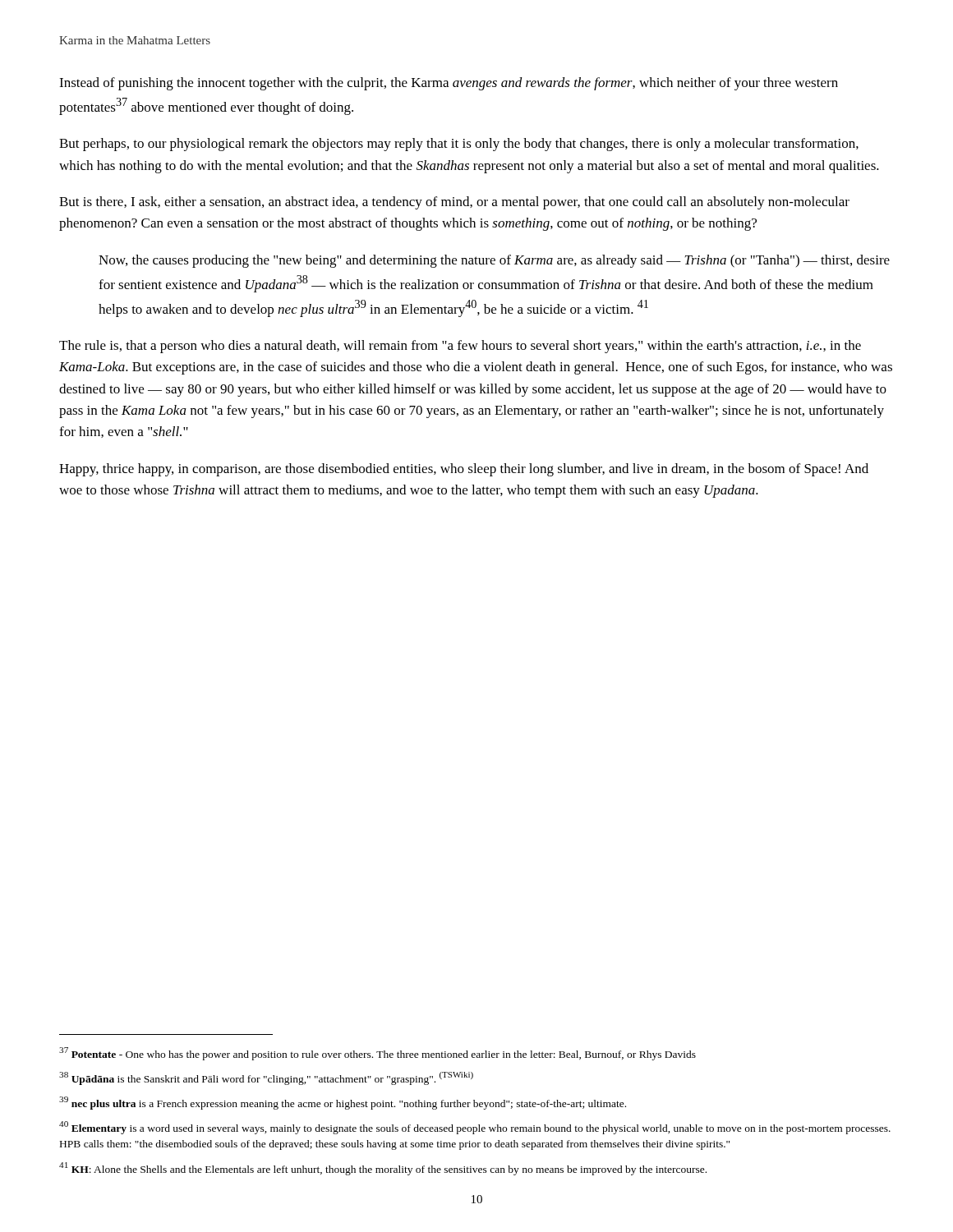Image resolution: width=953 pixels, height=1232 pixels.
Task: Find the block starting "38 Upādāna is the"
Action: pos(266,1077)
